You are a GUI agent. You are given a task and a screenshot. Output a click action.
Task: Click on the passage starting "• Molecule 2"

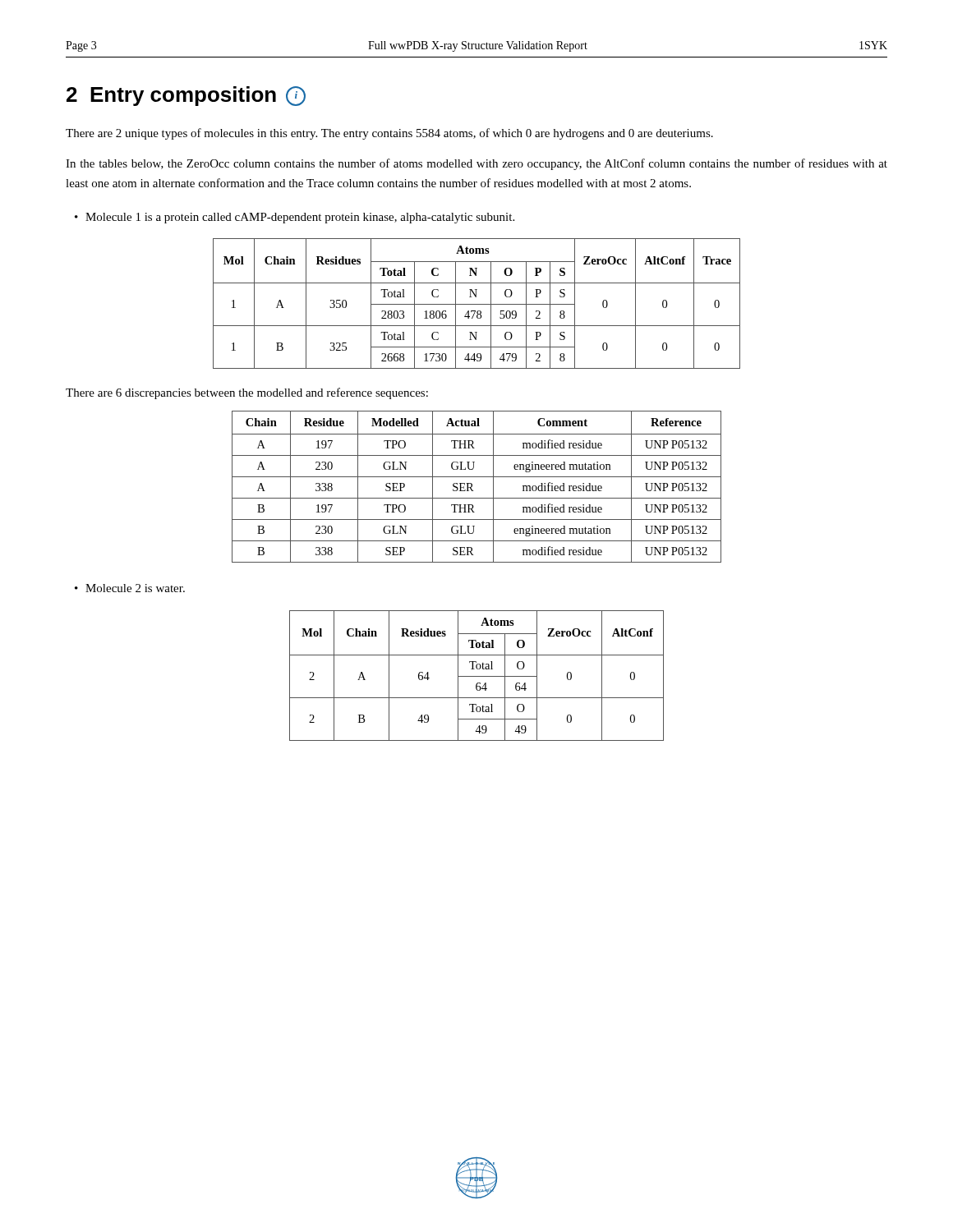[130, 589]
